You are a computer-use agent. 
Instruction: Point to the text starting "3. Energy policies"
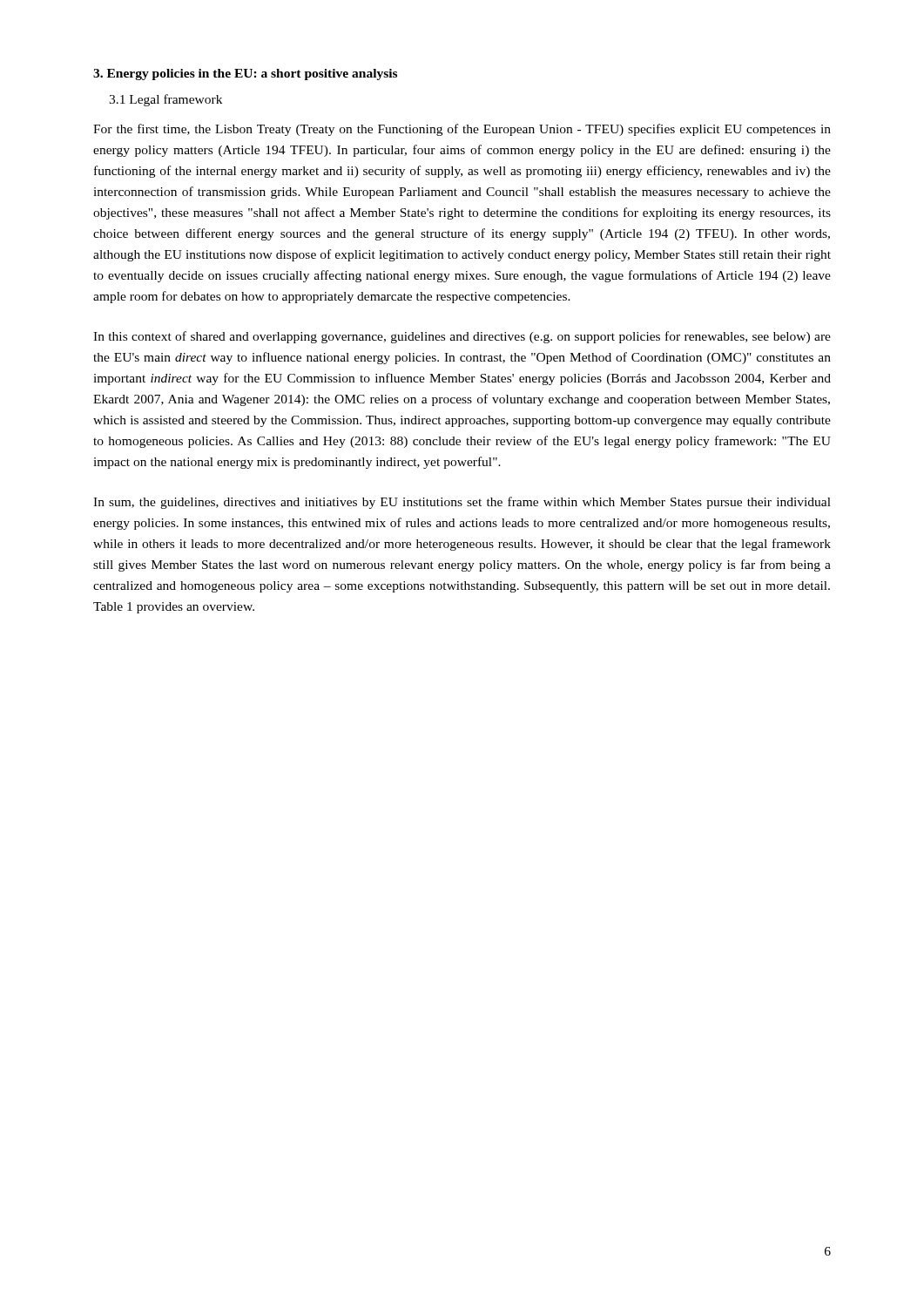point(245,73)
